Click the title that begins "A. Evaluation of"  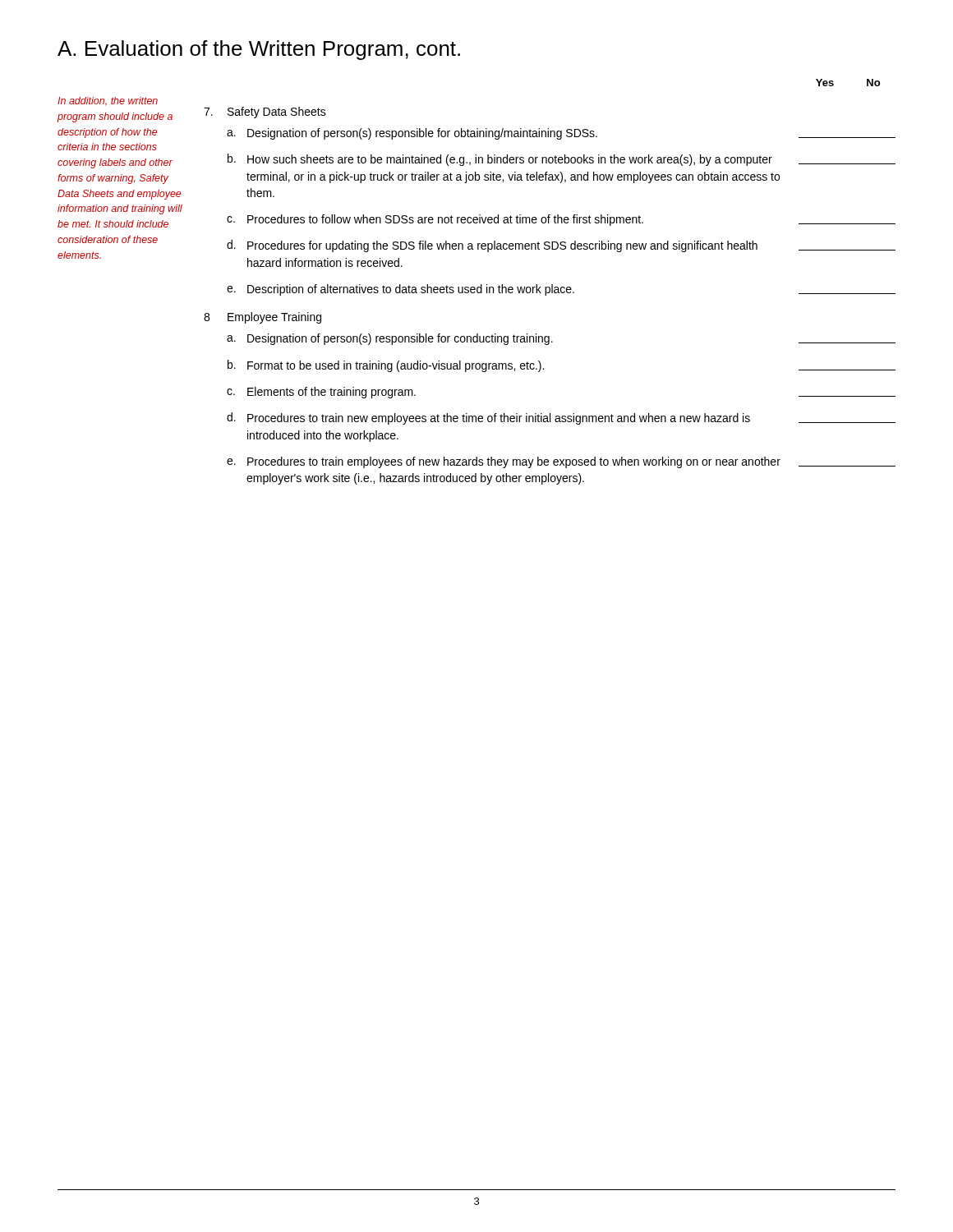[x=259, y=50]
